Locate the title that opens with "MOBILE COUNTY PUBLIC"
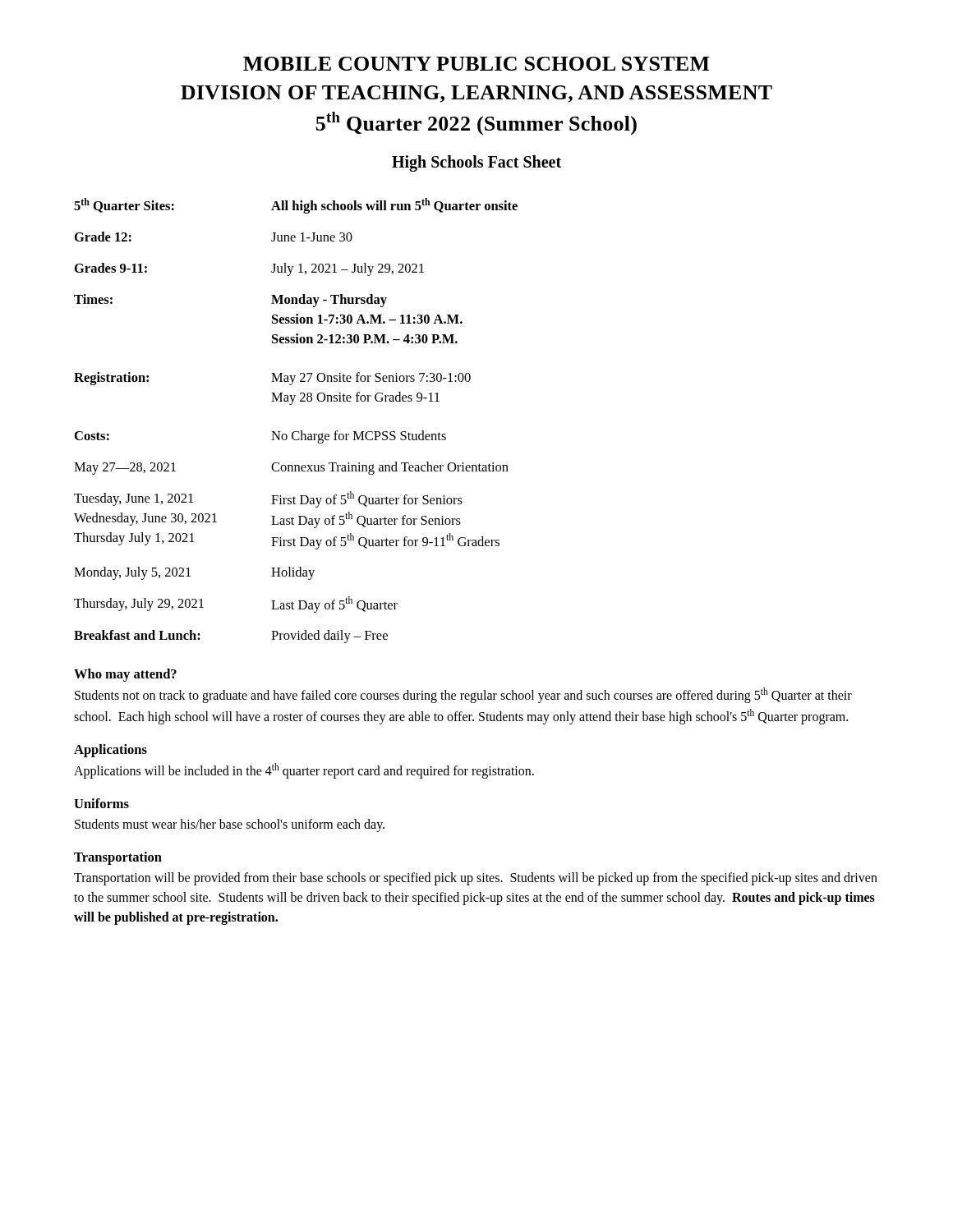 click(476, 94)
